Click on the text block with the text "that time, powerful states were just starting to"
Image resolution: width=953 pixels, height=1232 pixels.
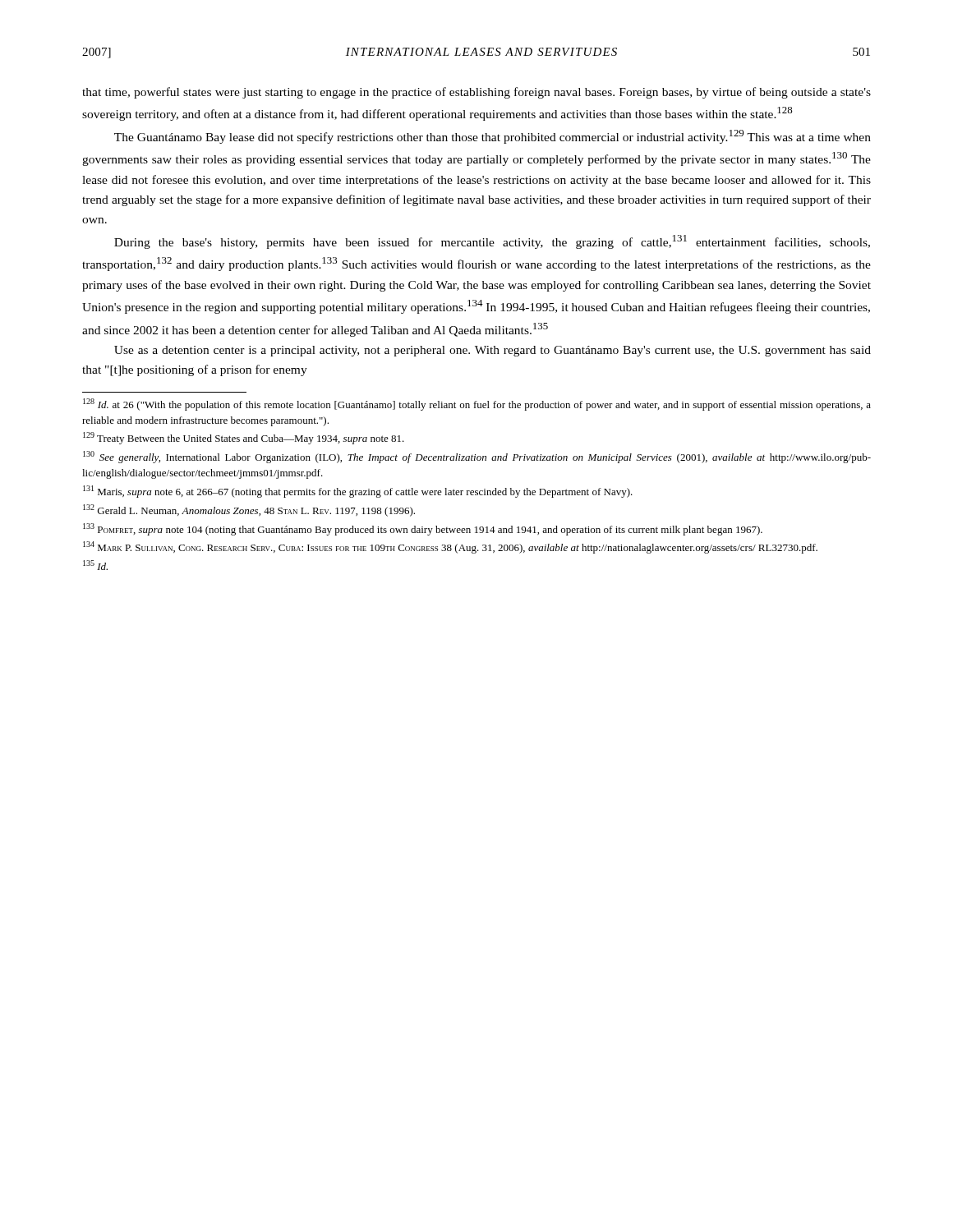coord(476,103)
